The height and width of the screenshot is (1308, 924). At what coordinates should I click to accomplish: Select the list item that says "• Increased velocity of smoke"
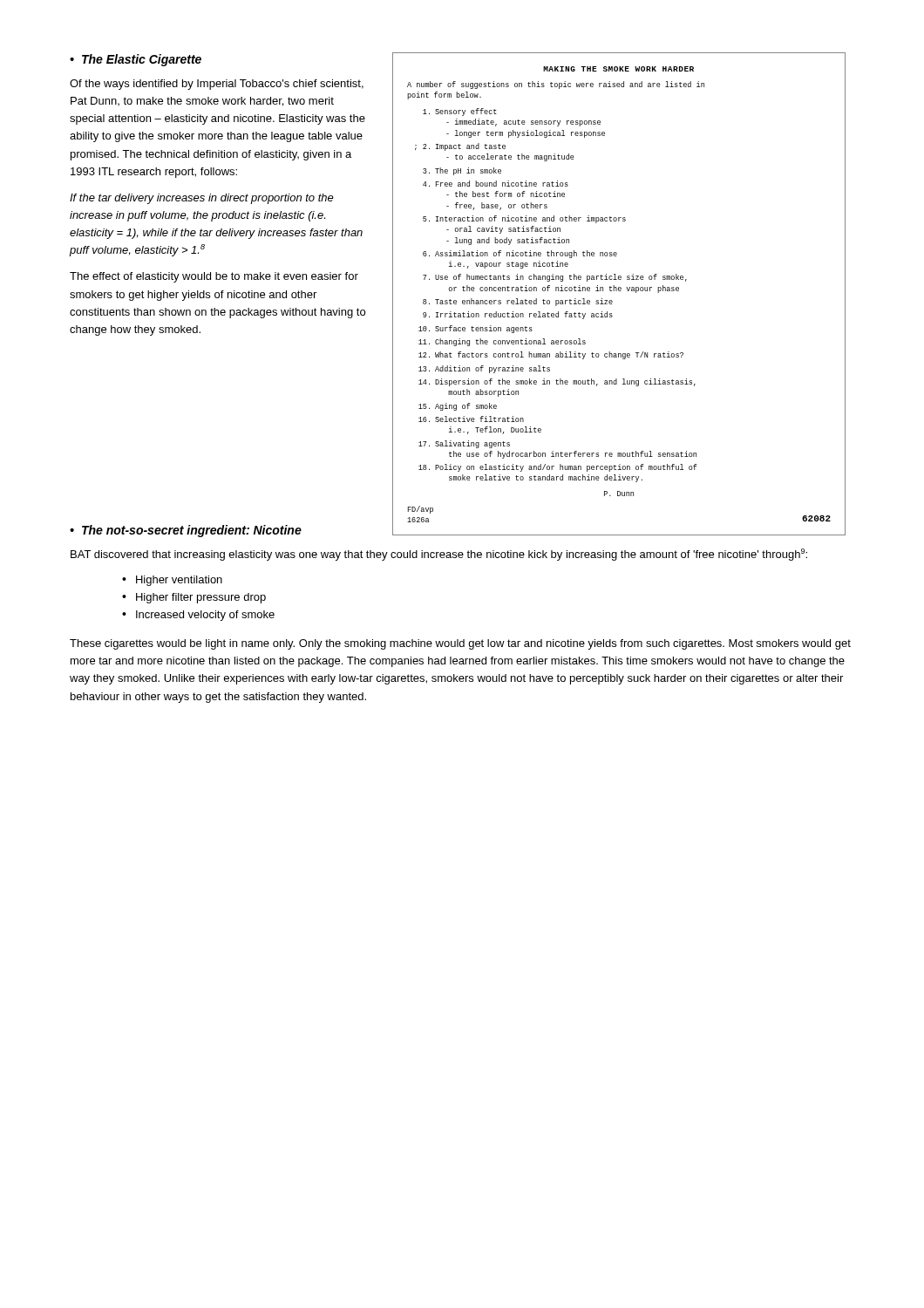(198, 614)
